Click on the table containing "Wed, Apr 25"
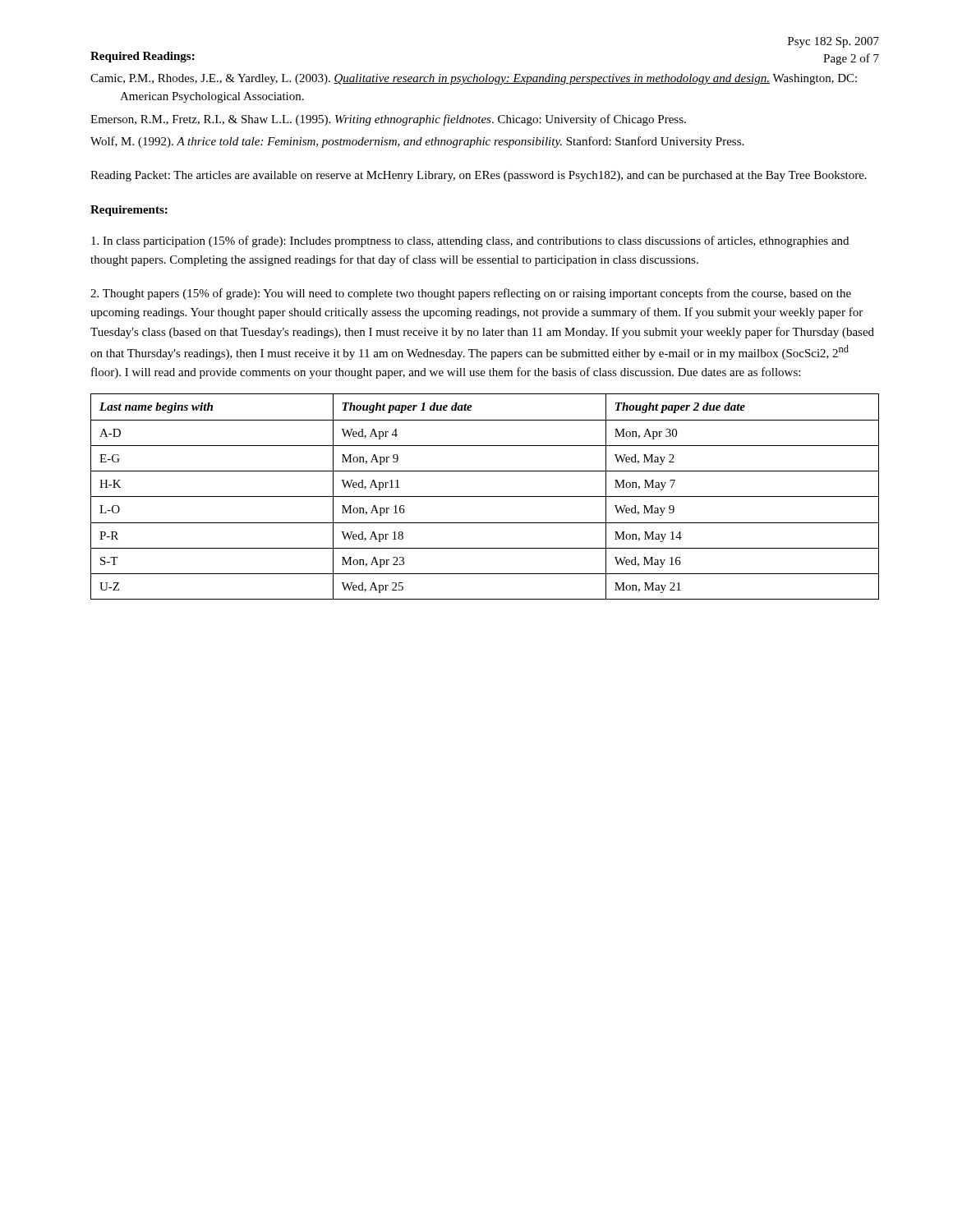The width and height of the screenshot is (953, 1232). point(485,497)
